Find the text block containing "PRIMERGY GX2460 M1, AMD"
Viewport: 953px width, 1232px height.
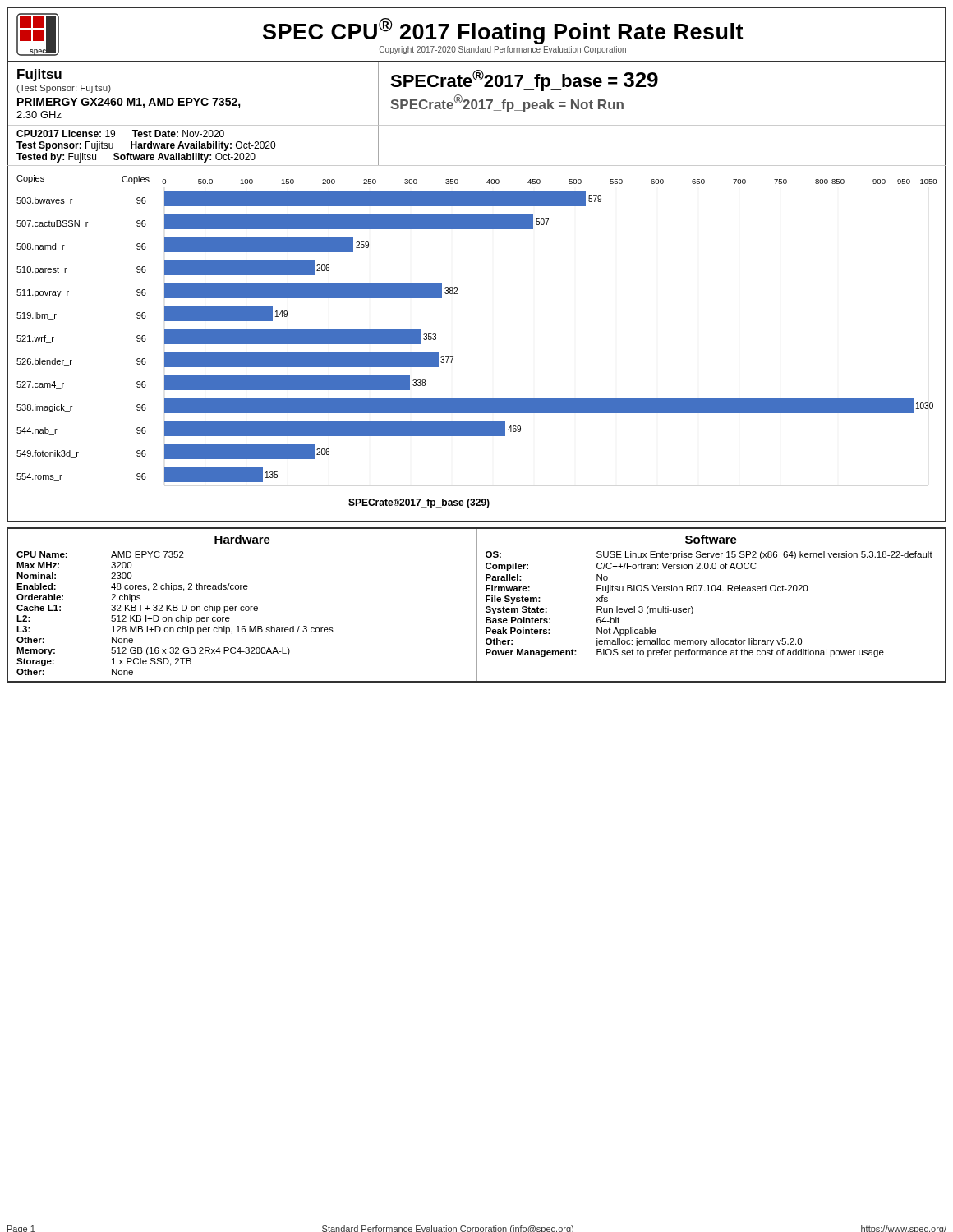(x=129, y=102)
